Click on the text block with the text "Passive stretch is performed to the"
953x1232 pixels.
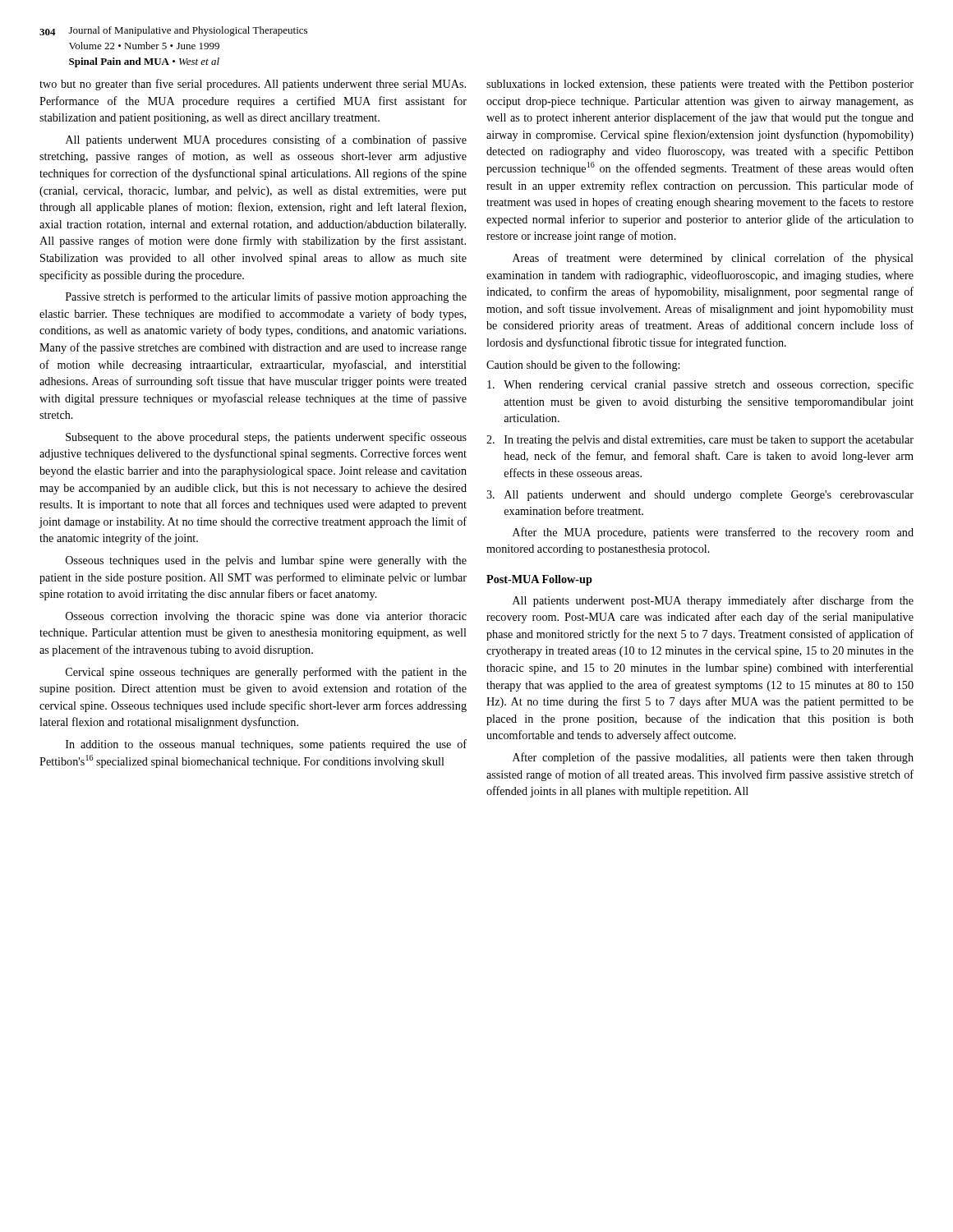pyautogui.click(x=253, y=356)
